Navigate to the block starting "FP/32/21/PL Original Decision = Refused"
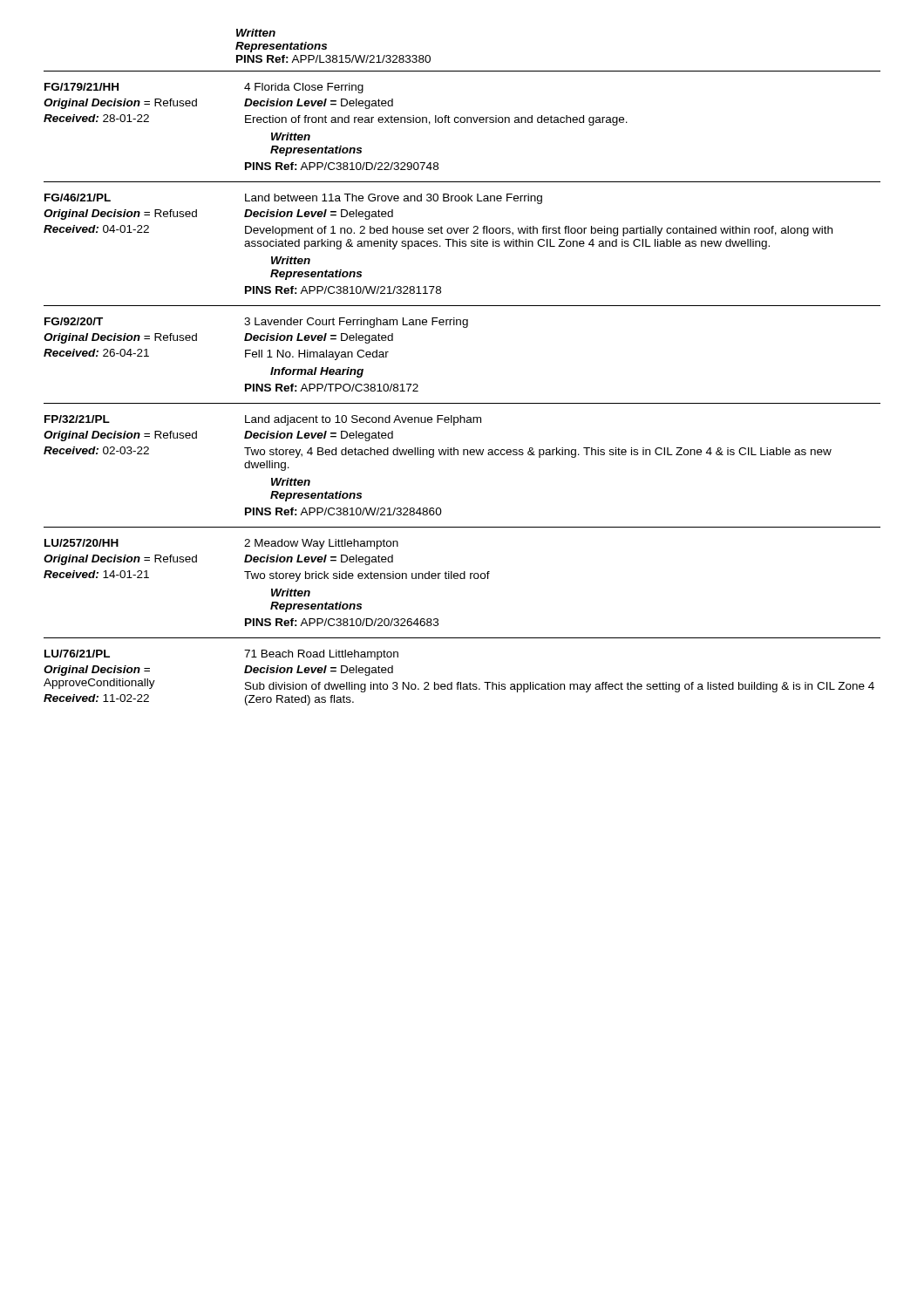 (462, 465)
